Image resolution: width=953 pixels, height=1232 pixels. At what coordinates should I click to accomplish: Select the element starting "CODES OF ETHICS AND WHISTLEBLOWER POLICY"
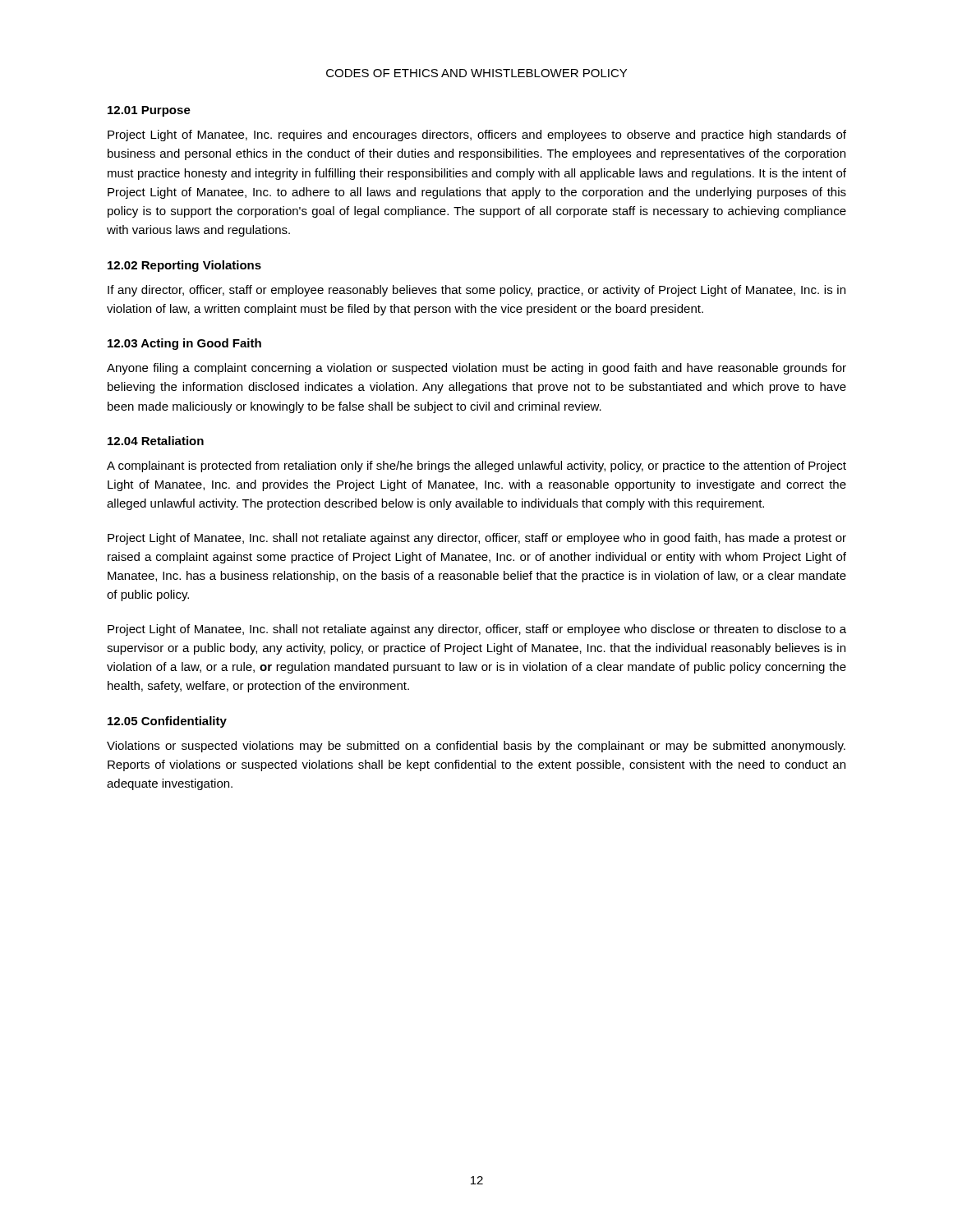[x=476, y=73]
